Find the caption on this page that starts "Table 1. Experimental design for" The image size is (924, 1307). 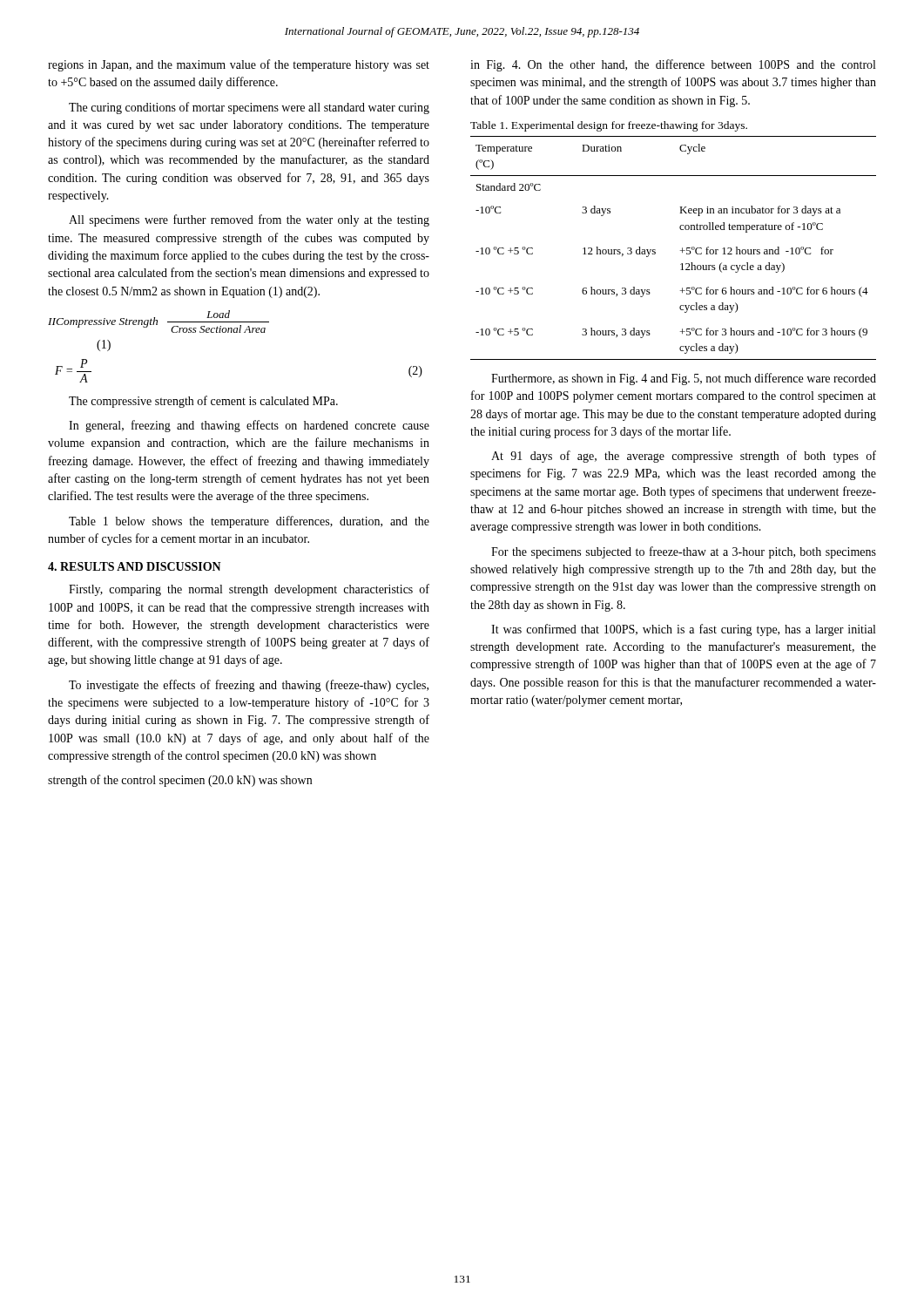609,125
